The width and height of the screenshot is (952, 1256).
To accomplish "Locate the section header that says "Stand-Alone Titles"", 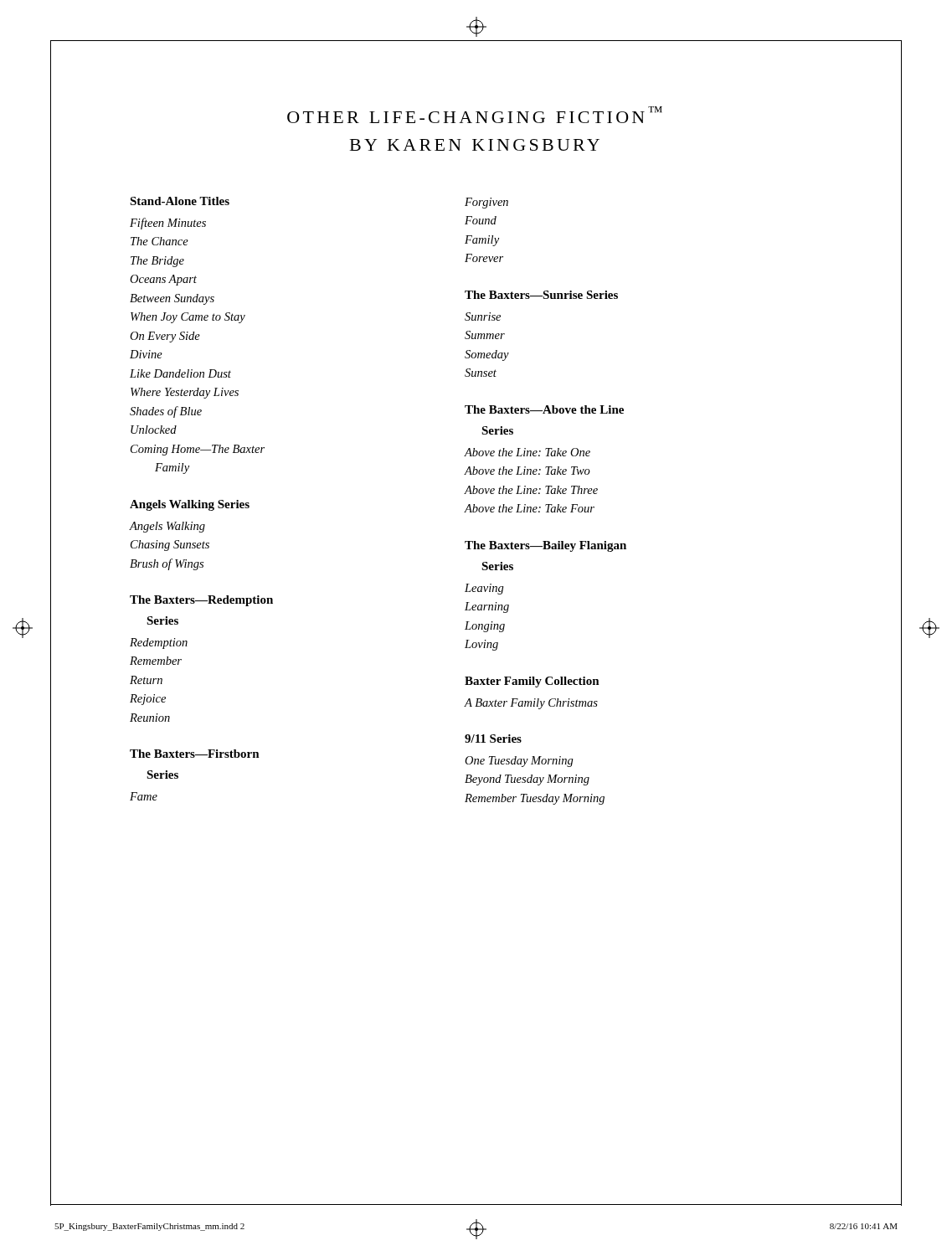I will (180, 201).
